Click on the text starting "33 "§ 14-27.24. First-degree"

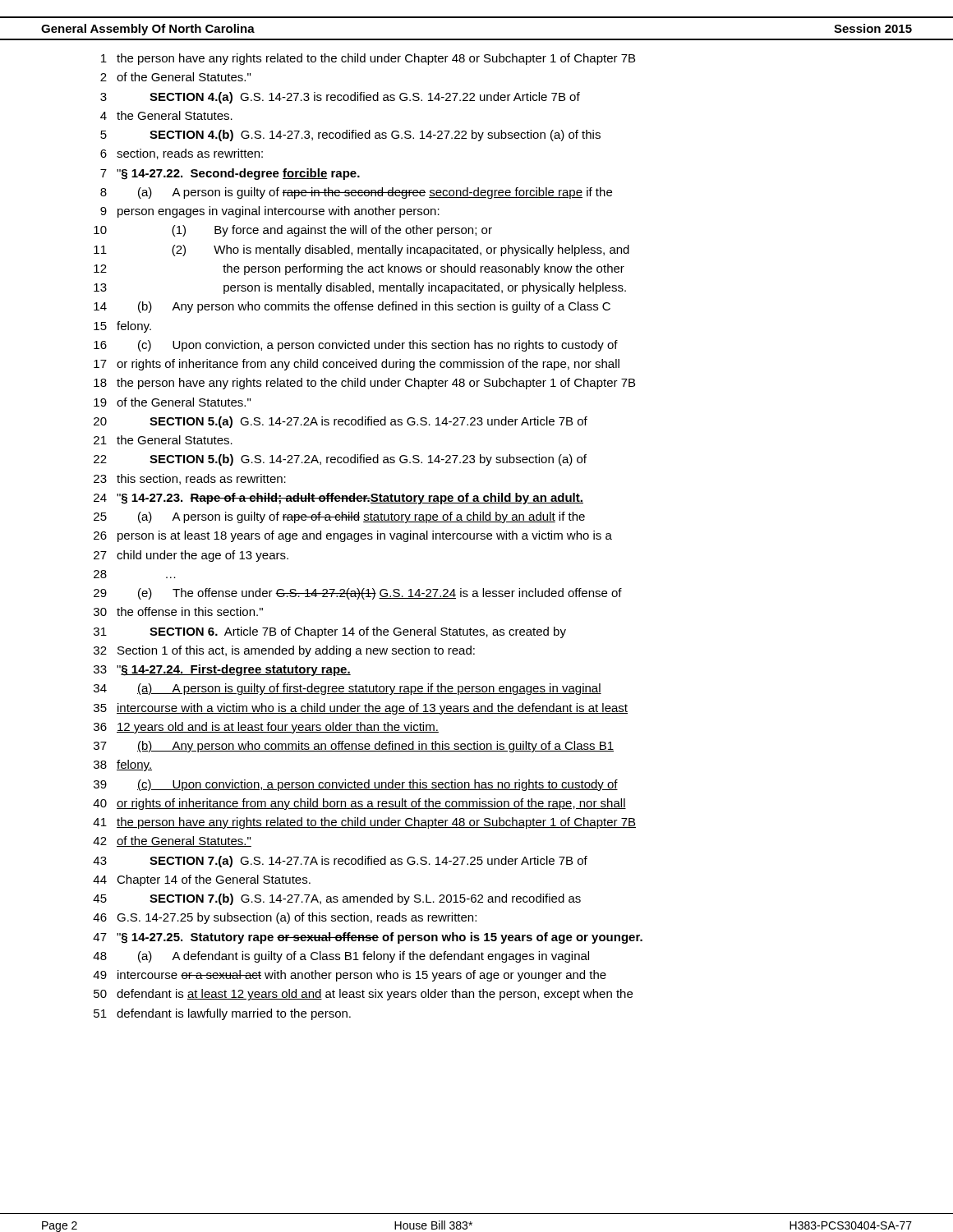tap(222, 670)
